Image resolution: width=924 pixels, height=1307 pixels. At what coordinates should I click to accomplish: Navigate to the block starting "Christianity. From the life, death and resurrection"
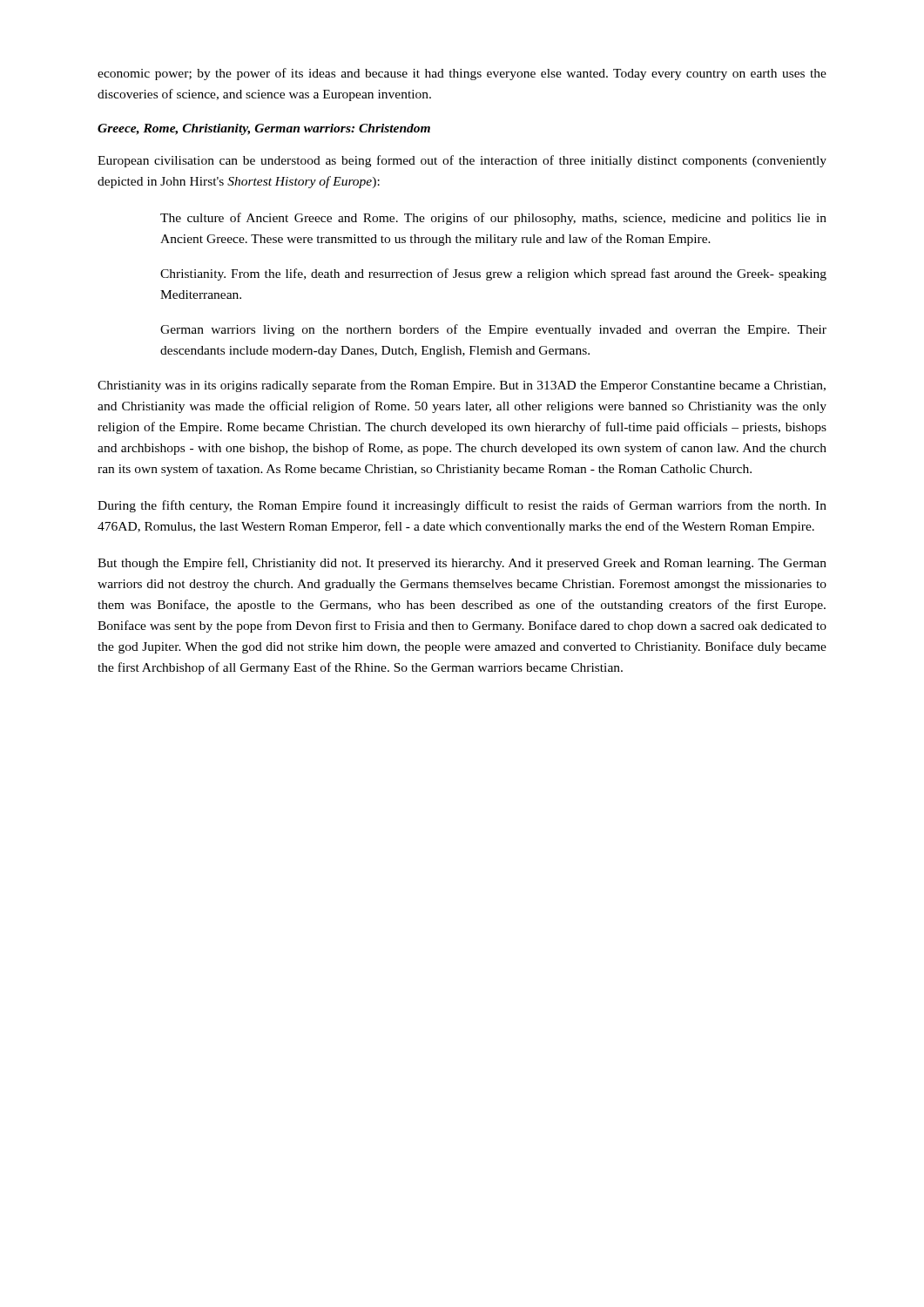coord(493,284)
